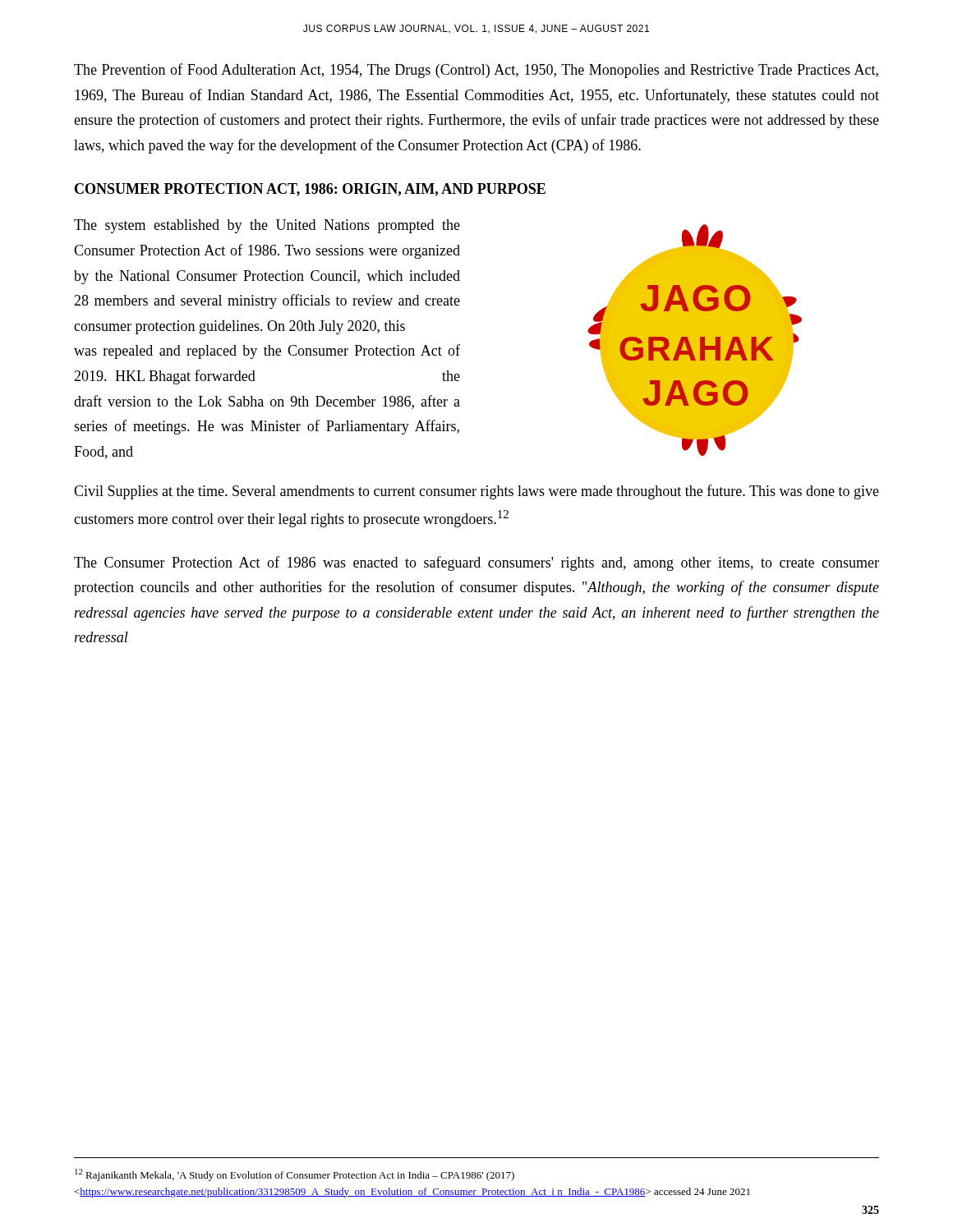This screenshot has height=1232, width=953.
Task: Locate the block starting "The Prevention of"
Action: 476,107
